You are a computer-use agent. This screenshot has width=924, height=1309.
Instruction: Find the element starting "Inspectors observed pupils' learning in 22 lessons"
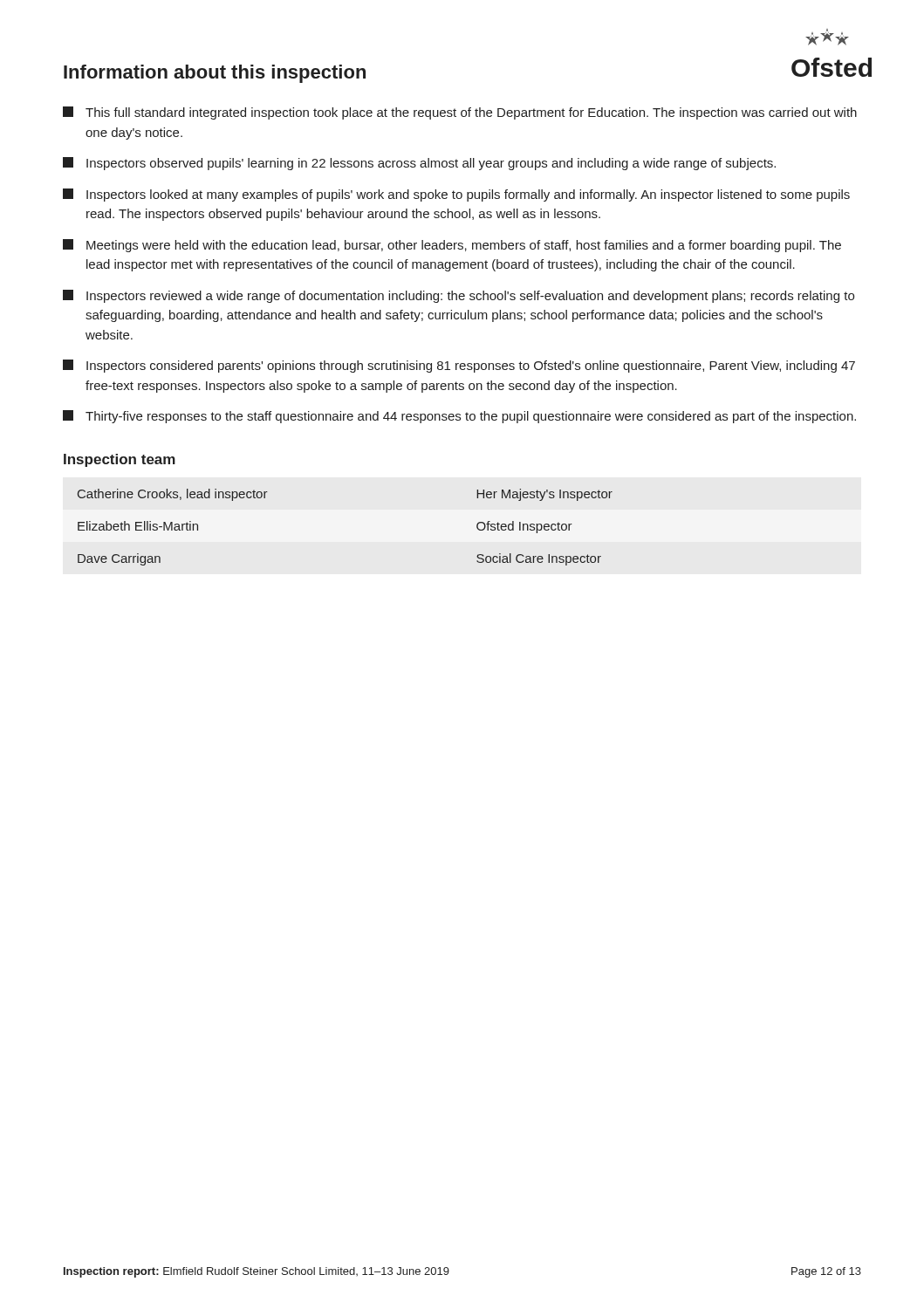[462, 163]
